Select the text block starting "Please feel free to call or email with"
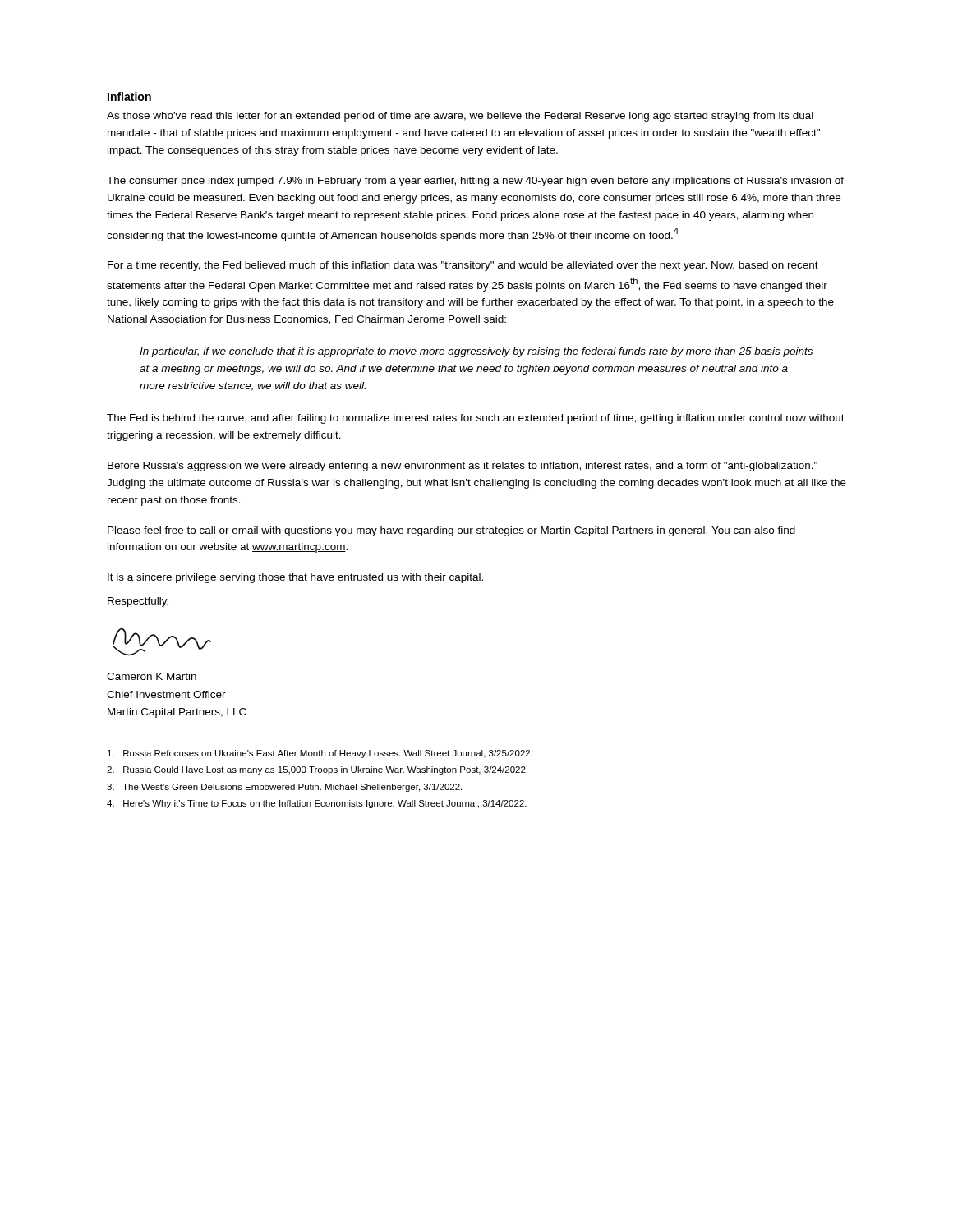953x1232 pixels. pos(451,538)
